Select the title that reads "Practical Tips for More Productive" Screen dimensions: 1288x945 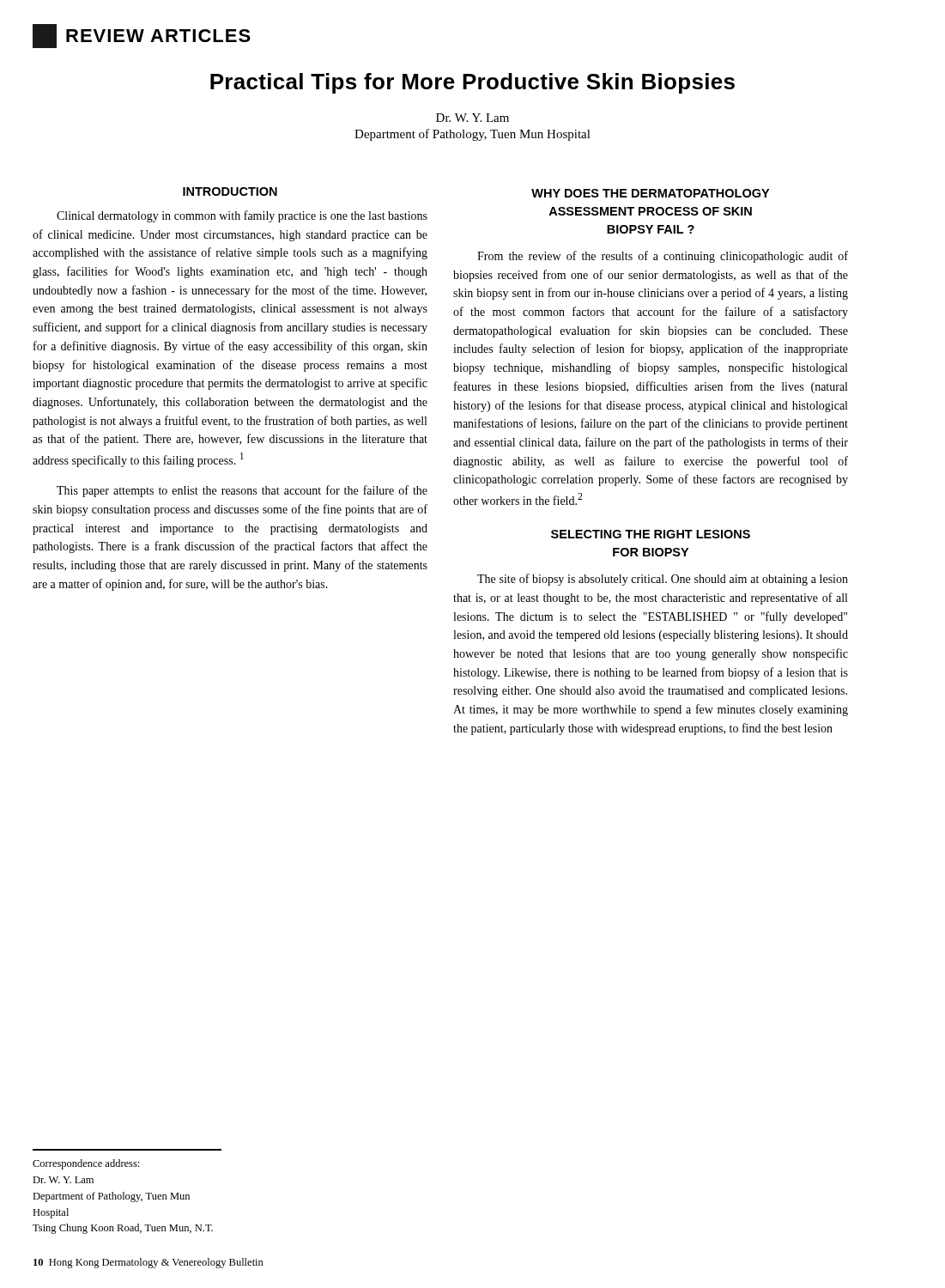472,105
